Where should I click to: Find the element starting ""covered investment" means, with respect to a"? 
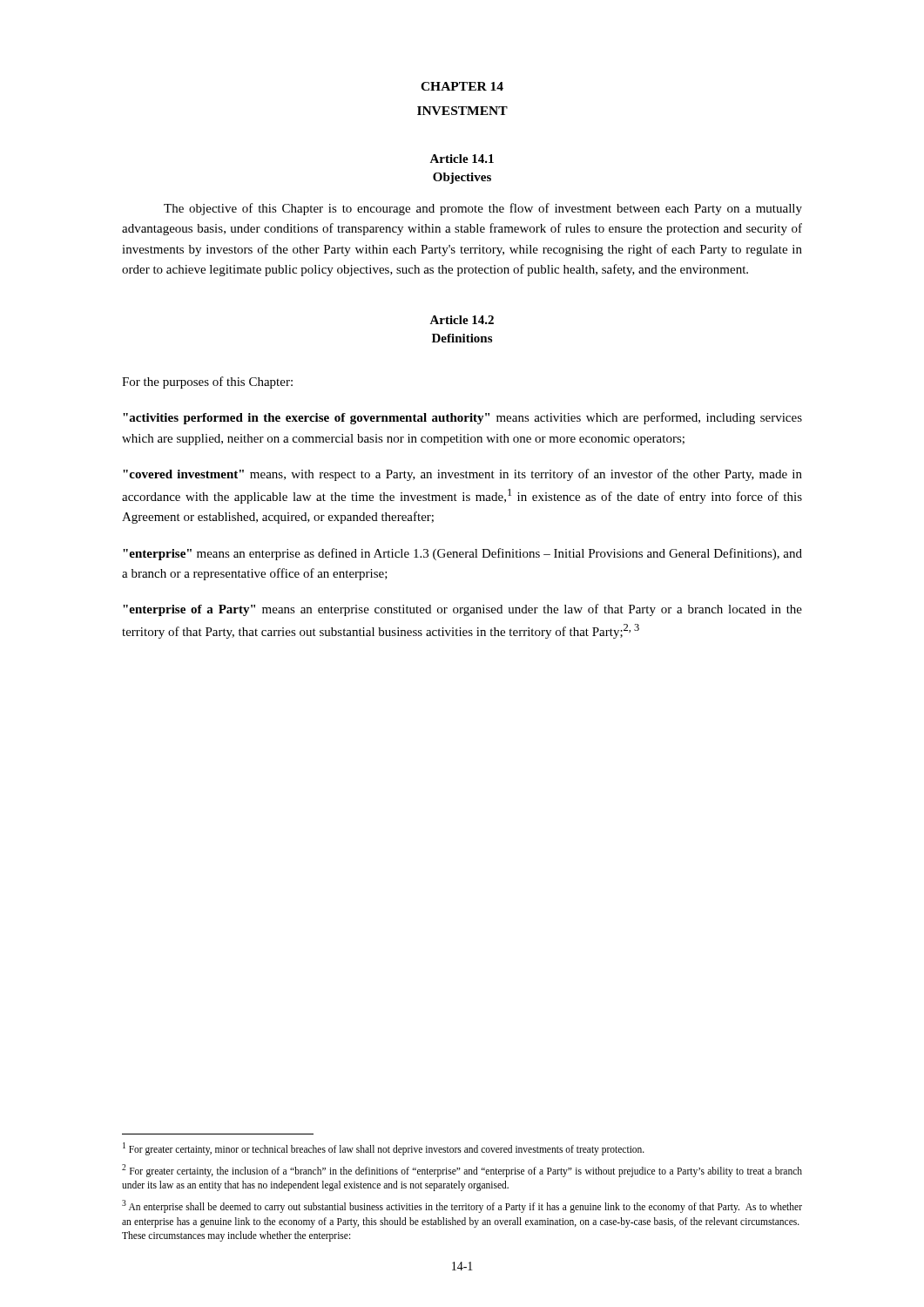click(x=462, y=495)
